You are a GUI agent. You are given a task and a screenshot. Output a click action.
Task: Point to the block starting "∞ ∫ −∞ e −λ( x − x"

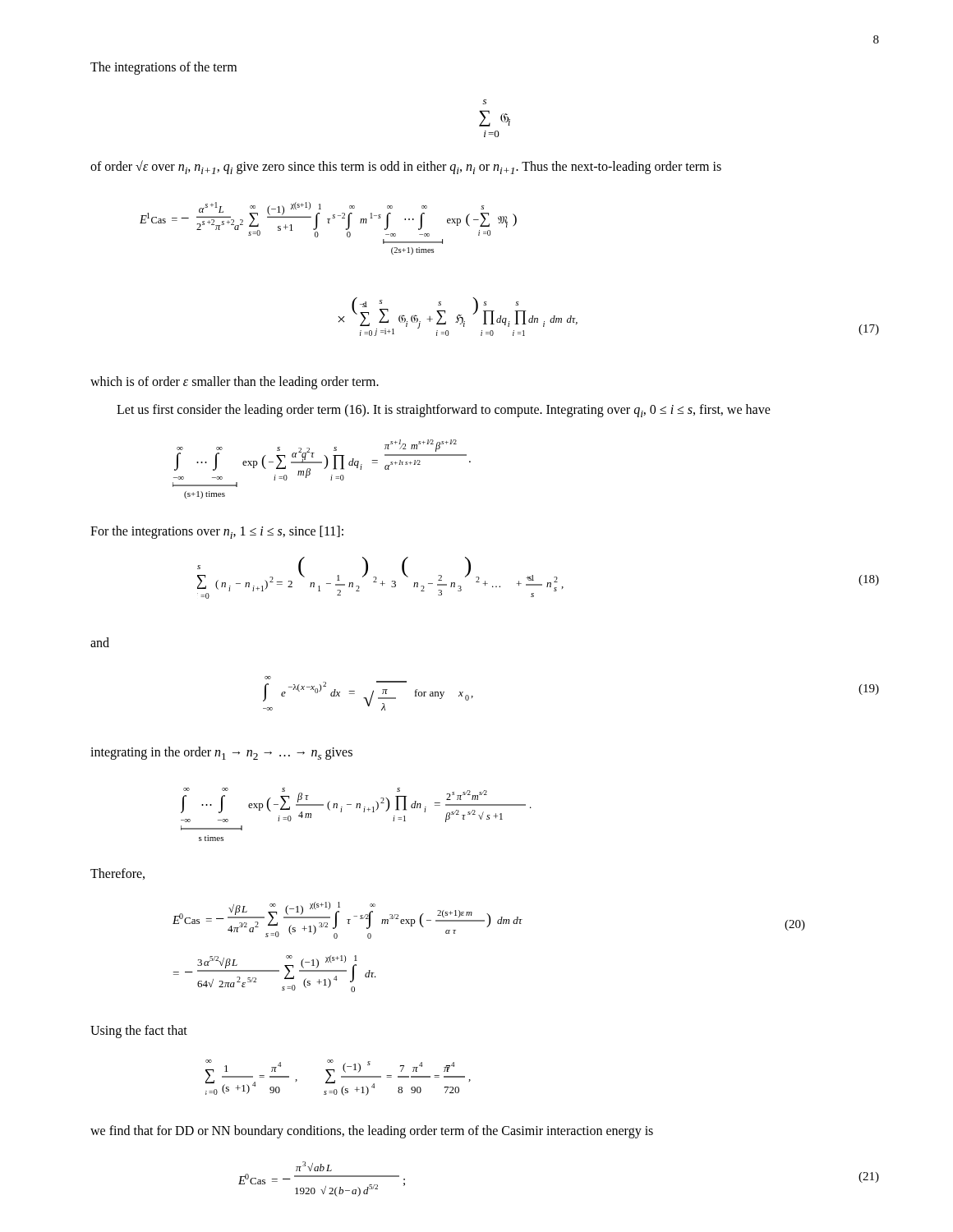click(485, 698)
